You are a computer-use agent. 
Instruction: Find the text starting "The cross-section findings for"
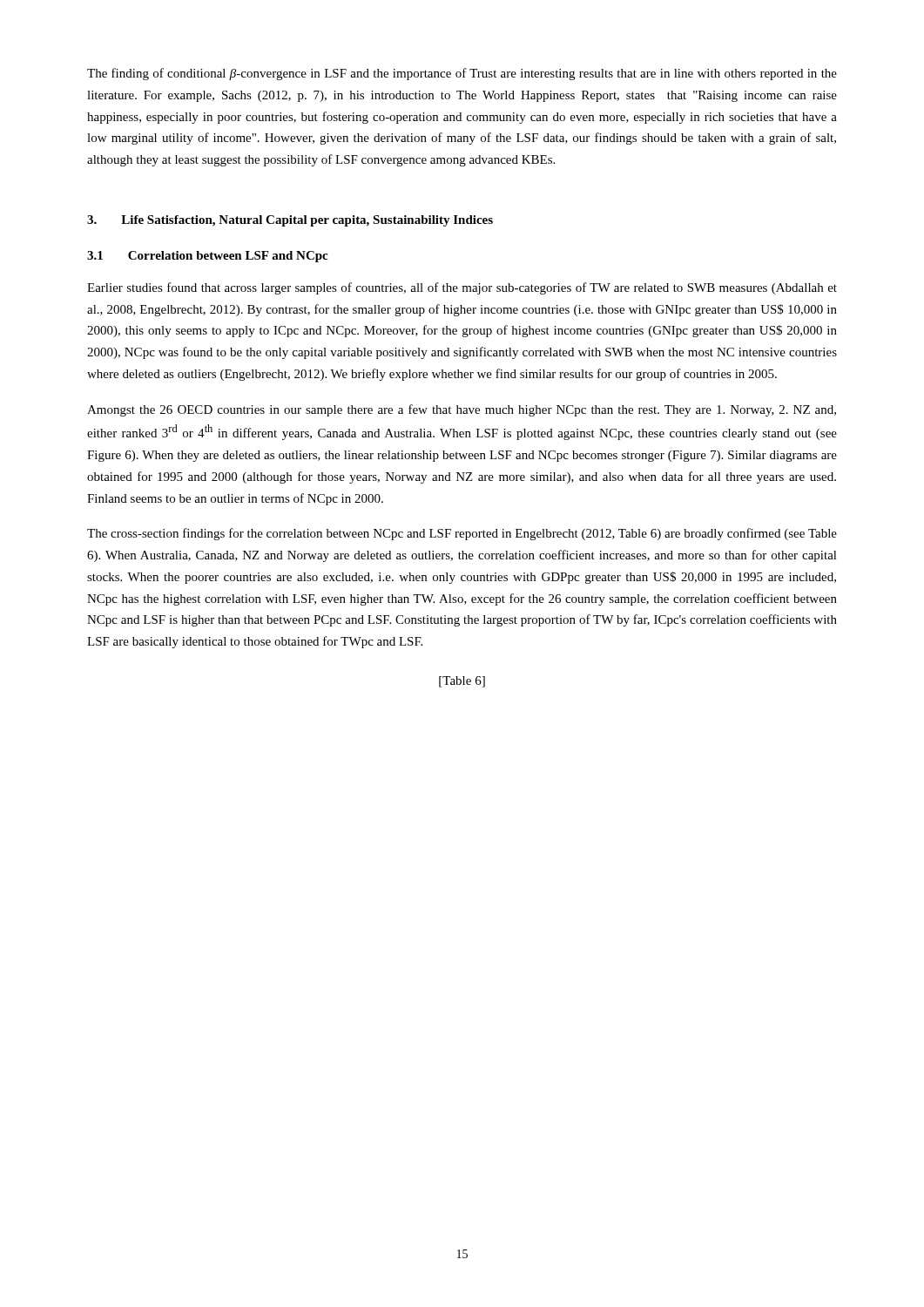(462, 588)
